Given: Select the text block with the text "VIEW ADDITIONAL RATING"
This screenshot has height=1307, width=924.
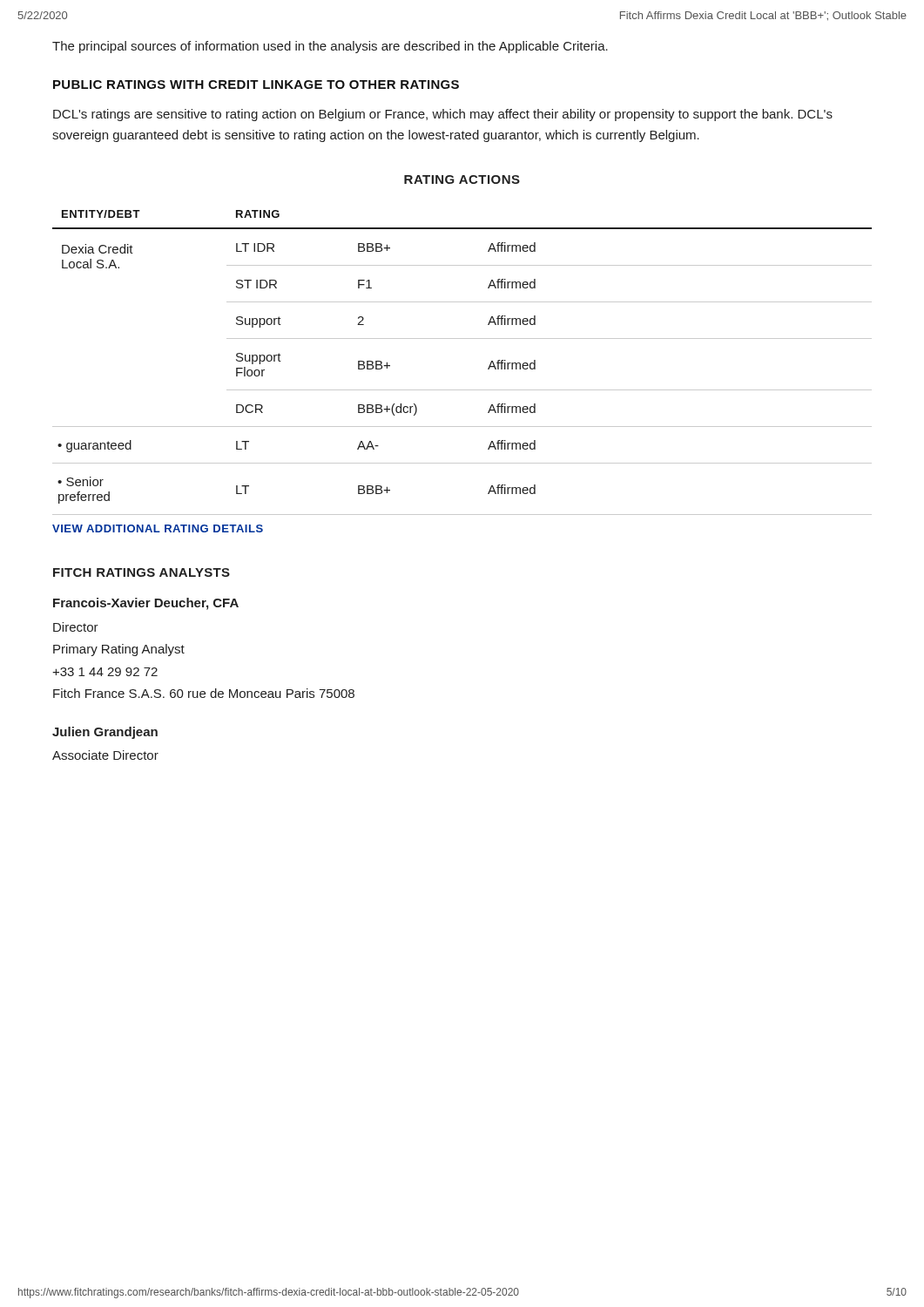Looking at the screenshot, I should point(158,529).
